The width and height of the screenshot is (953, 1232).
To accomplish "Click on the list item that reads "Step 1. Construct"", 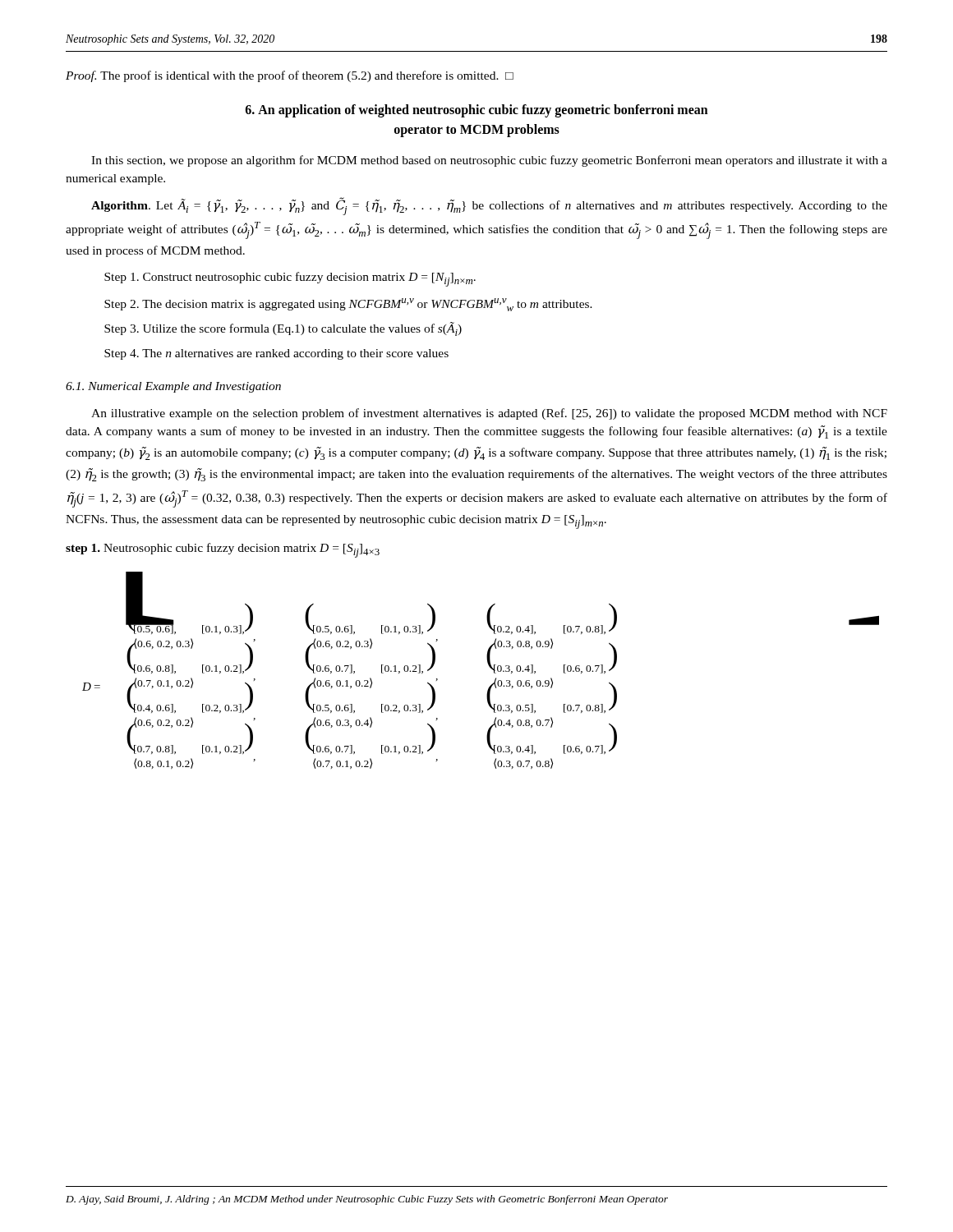I will click(x=290, y=278).
